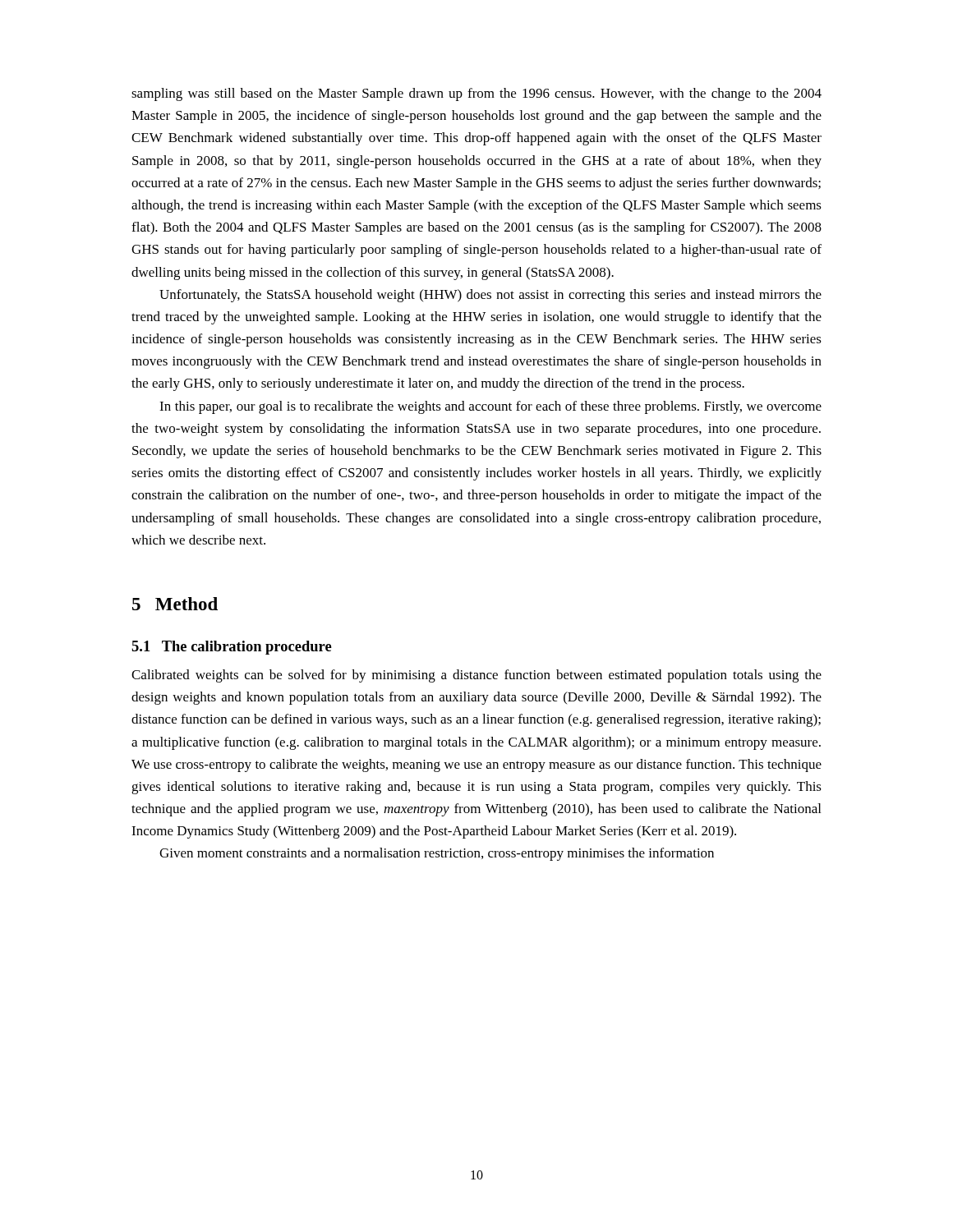Screen dimensions: 1232x953
Task: Navigate to the region starting "5.1 The calibration procedure"
Action: pyautogui.click(x=232, y=648)
